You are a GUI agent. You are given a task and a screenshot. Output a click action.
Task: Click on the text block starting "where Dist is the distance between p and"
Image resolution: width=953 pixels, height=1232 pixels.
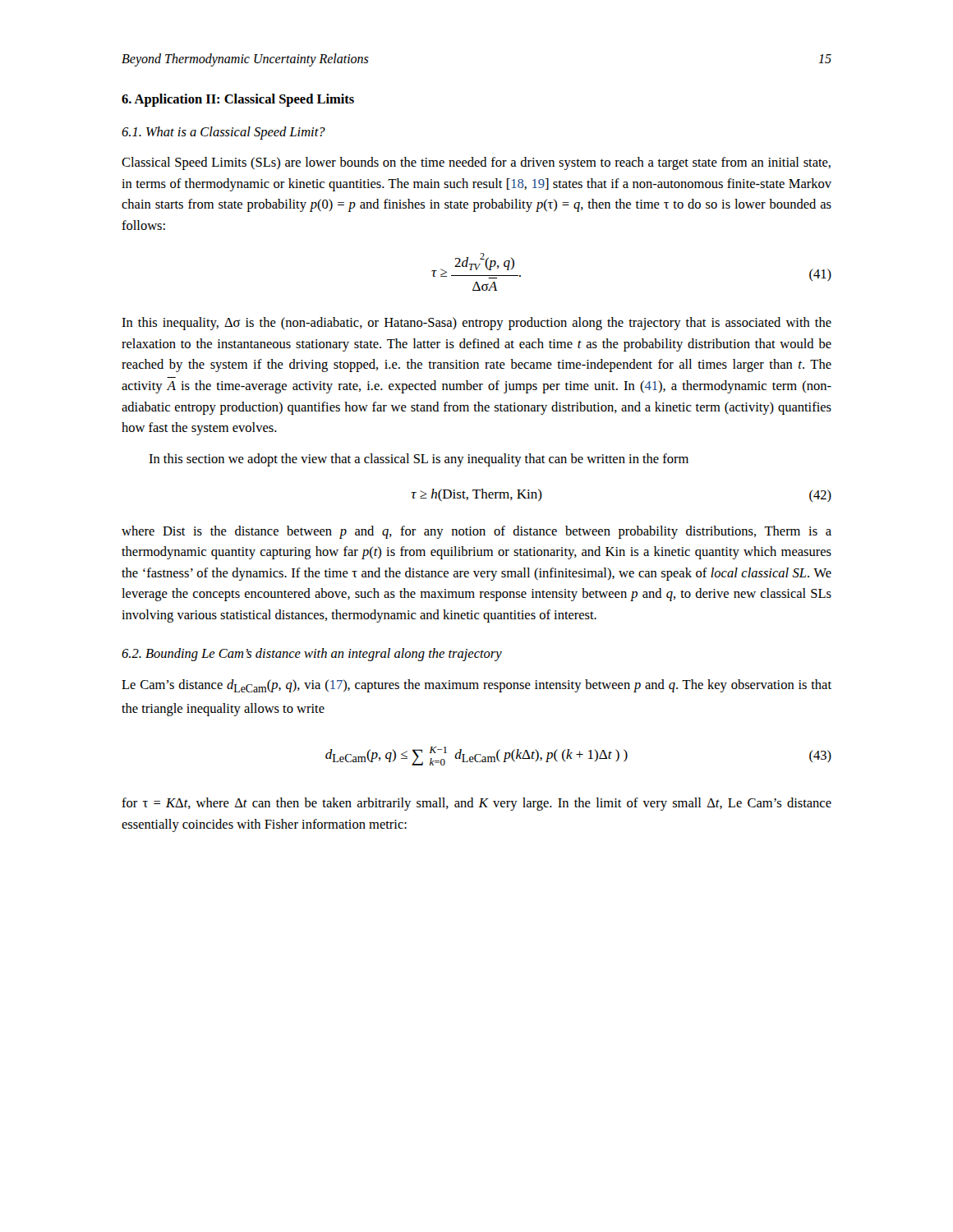476,573
